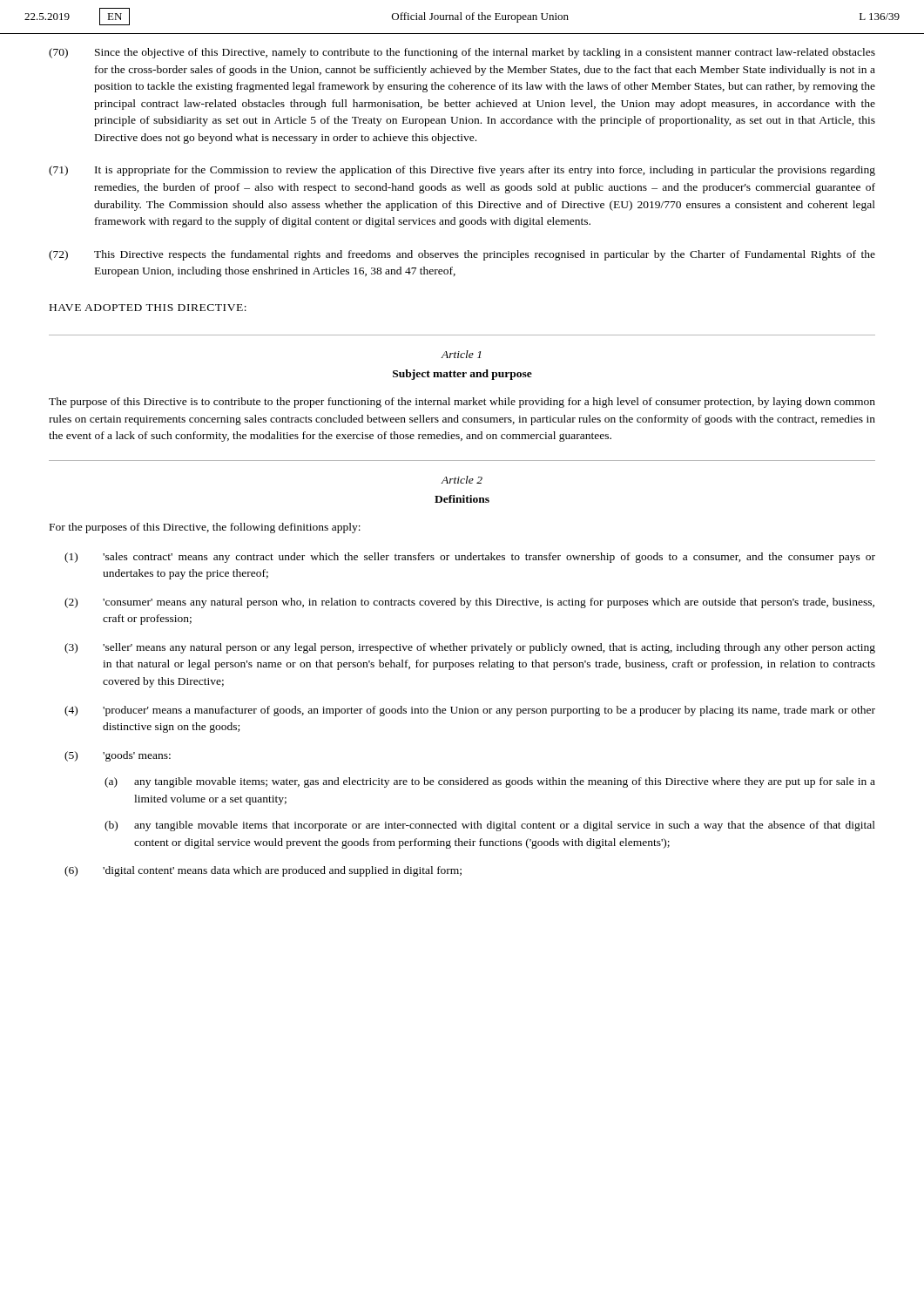Select the text block with the text "The purpose of this"
Screen dimensions: 1307x924
462,419
